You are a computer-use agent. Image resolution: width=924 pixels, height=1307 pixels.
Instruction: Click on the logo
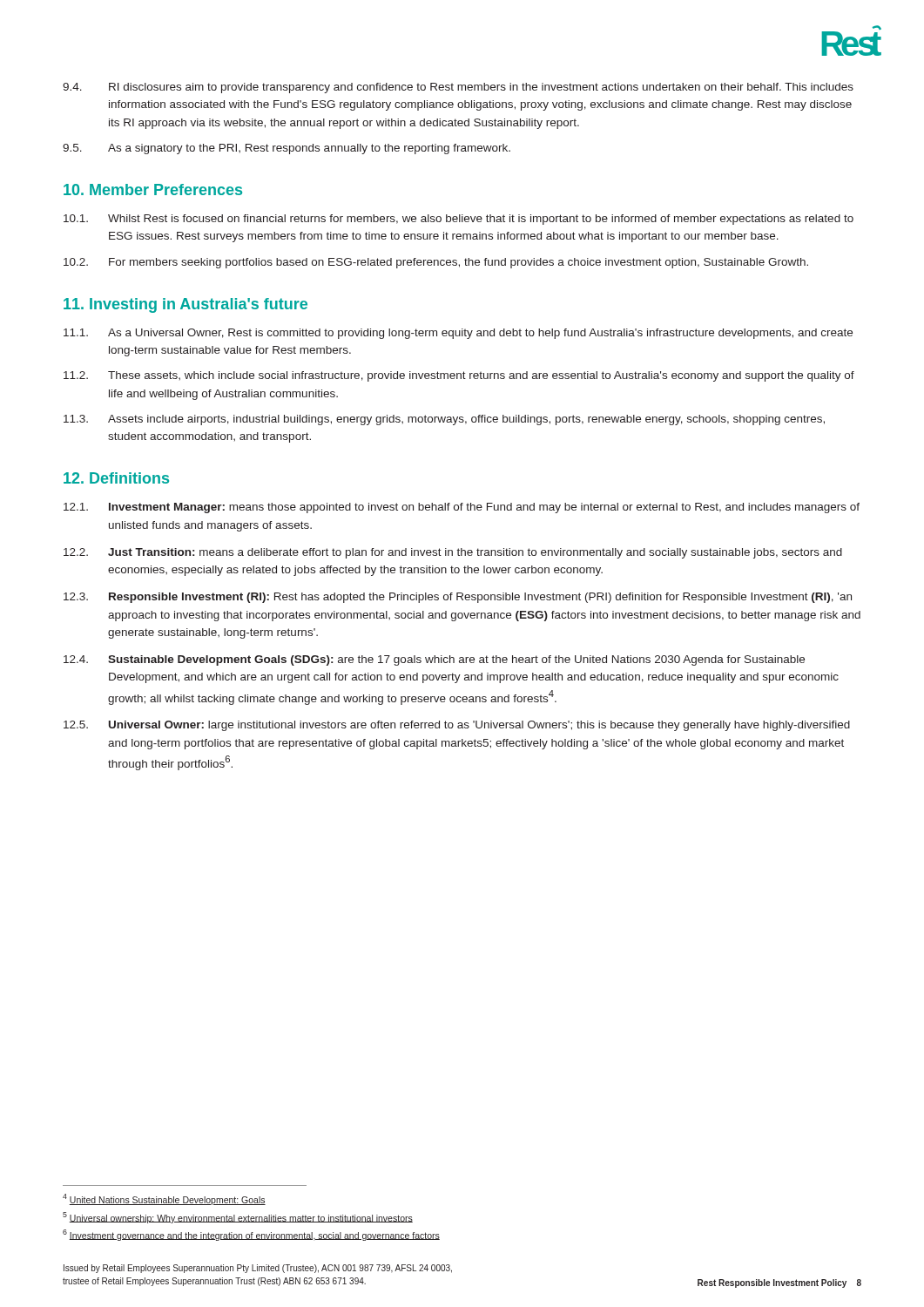851,44
